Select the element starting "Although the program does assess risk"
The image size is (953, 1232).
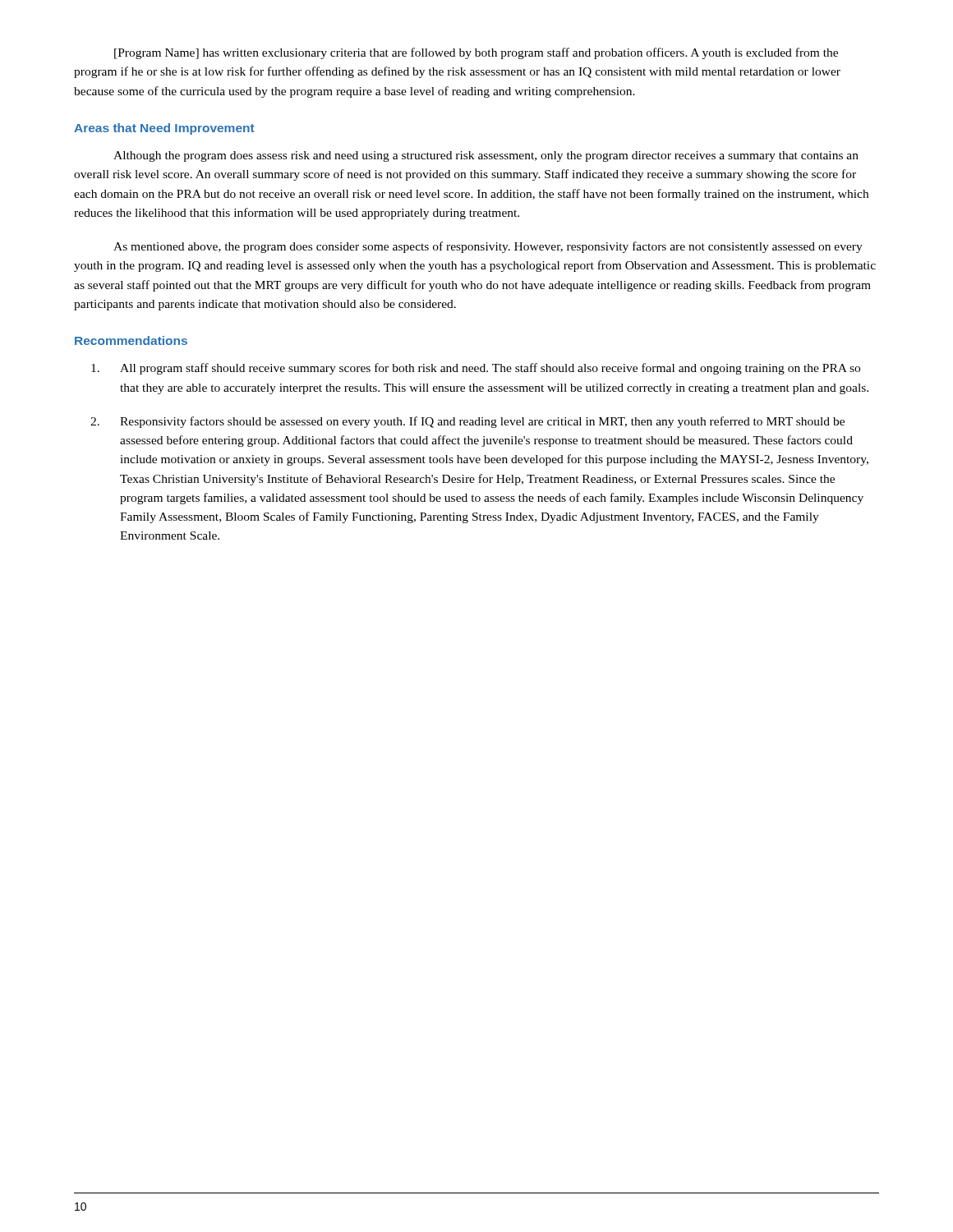(471, 183)
